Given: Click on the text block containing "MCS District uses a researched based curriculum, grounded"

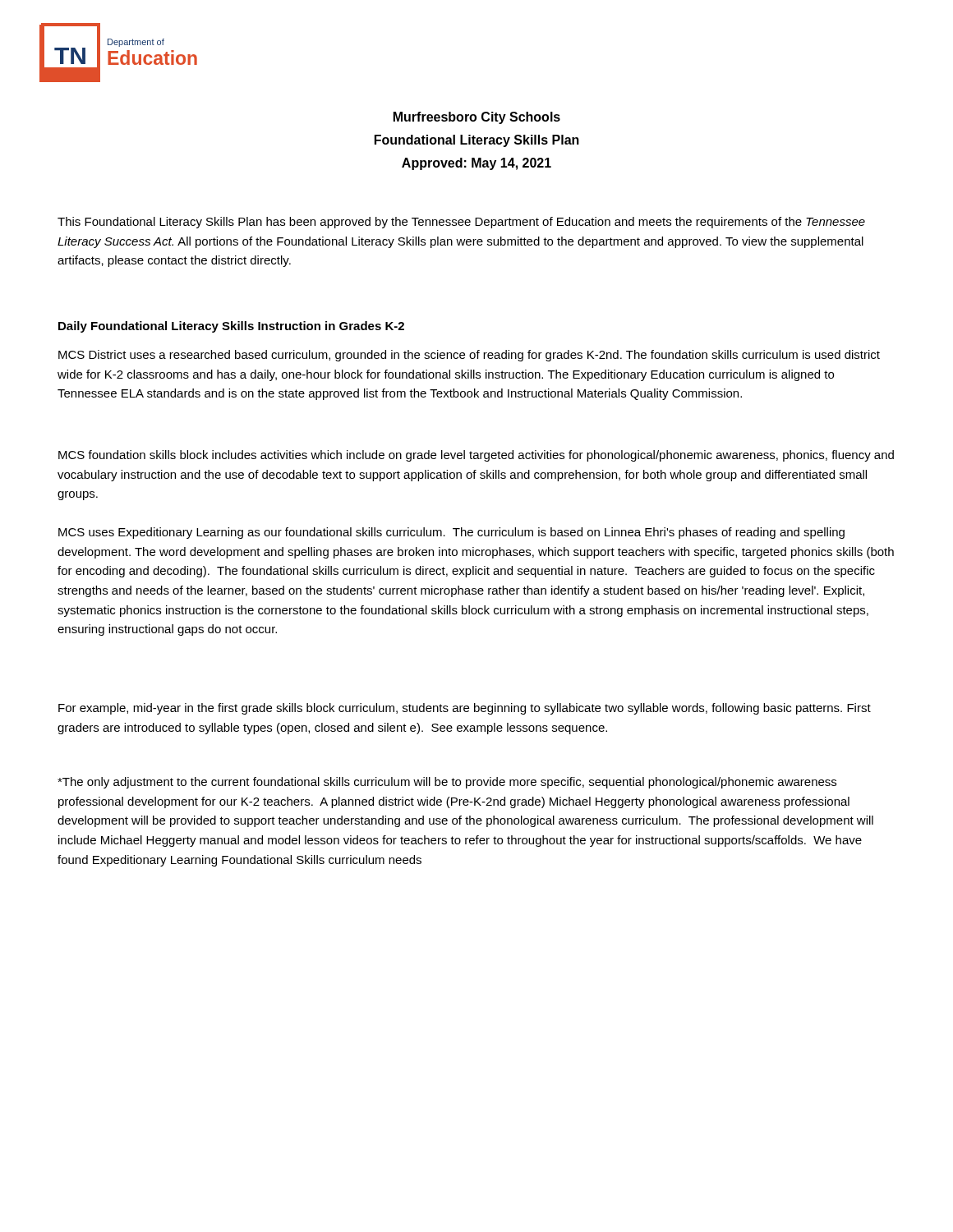Looking at the screenshot, I should pyautogui.click(x=469, y=374).
